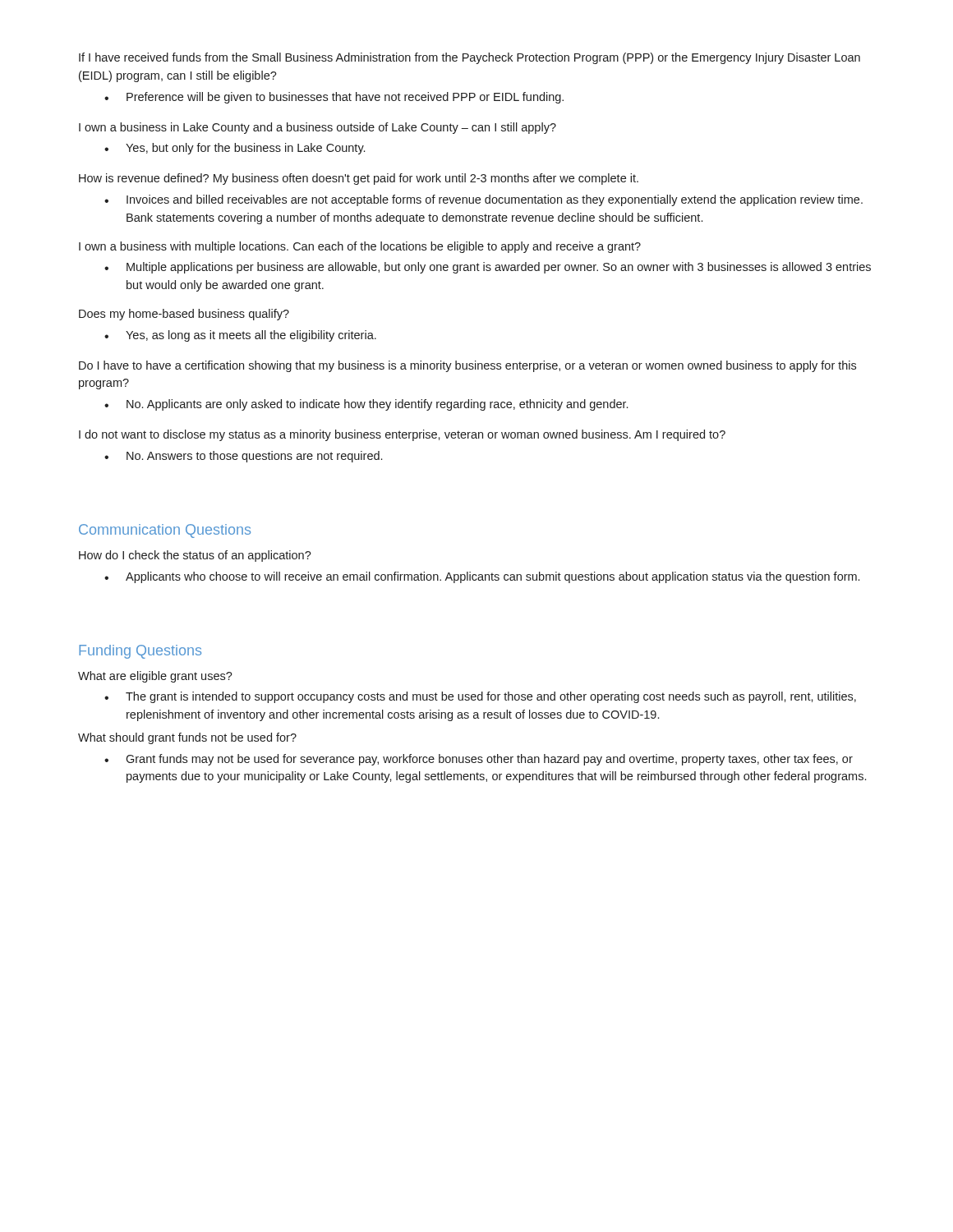Navigate to the element starting "• Applicants who choose"
This screenshot has width=953, height=1232.
[490, 578]
